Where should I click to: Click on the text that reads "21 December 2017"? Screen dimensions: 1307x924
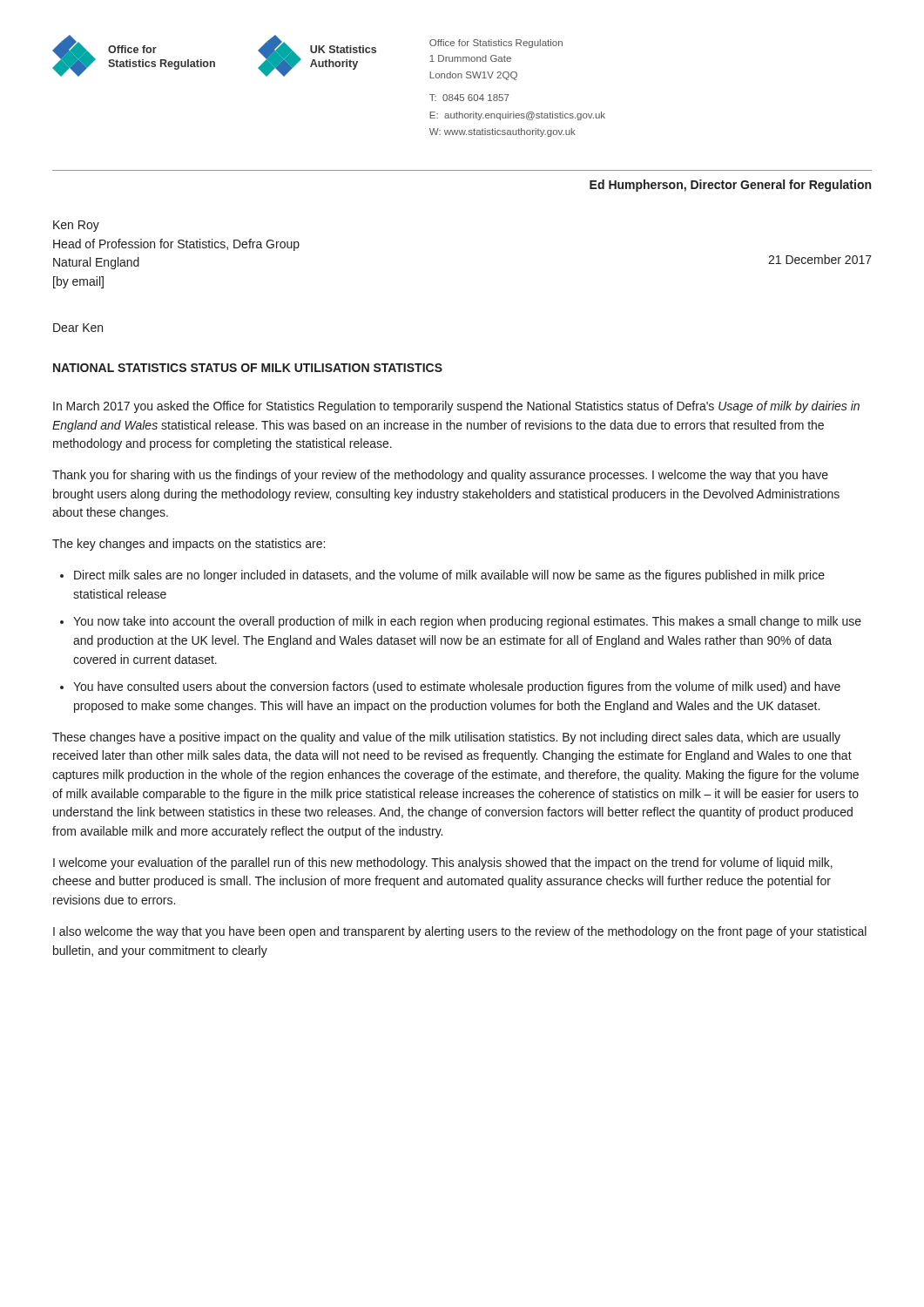coord(820,260)
